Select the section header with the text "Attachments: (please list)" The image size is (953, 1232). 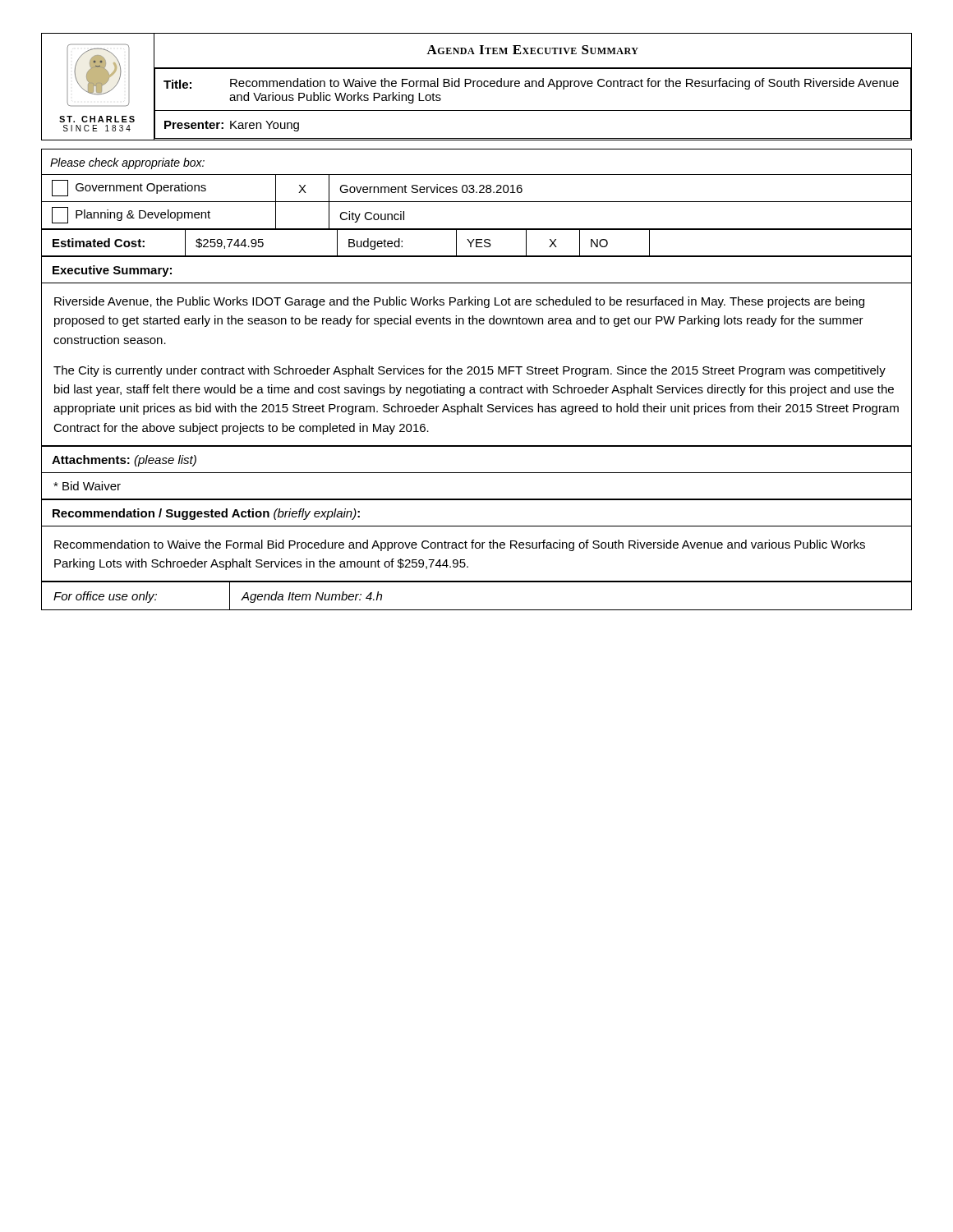point(124,459)
